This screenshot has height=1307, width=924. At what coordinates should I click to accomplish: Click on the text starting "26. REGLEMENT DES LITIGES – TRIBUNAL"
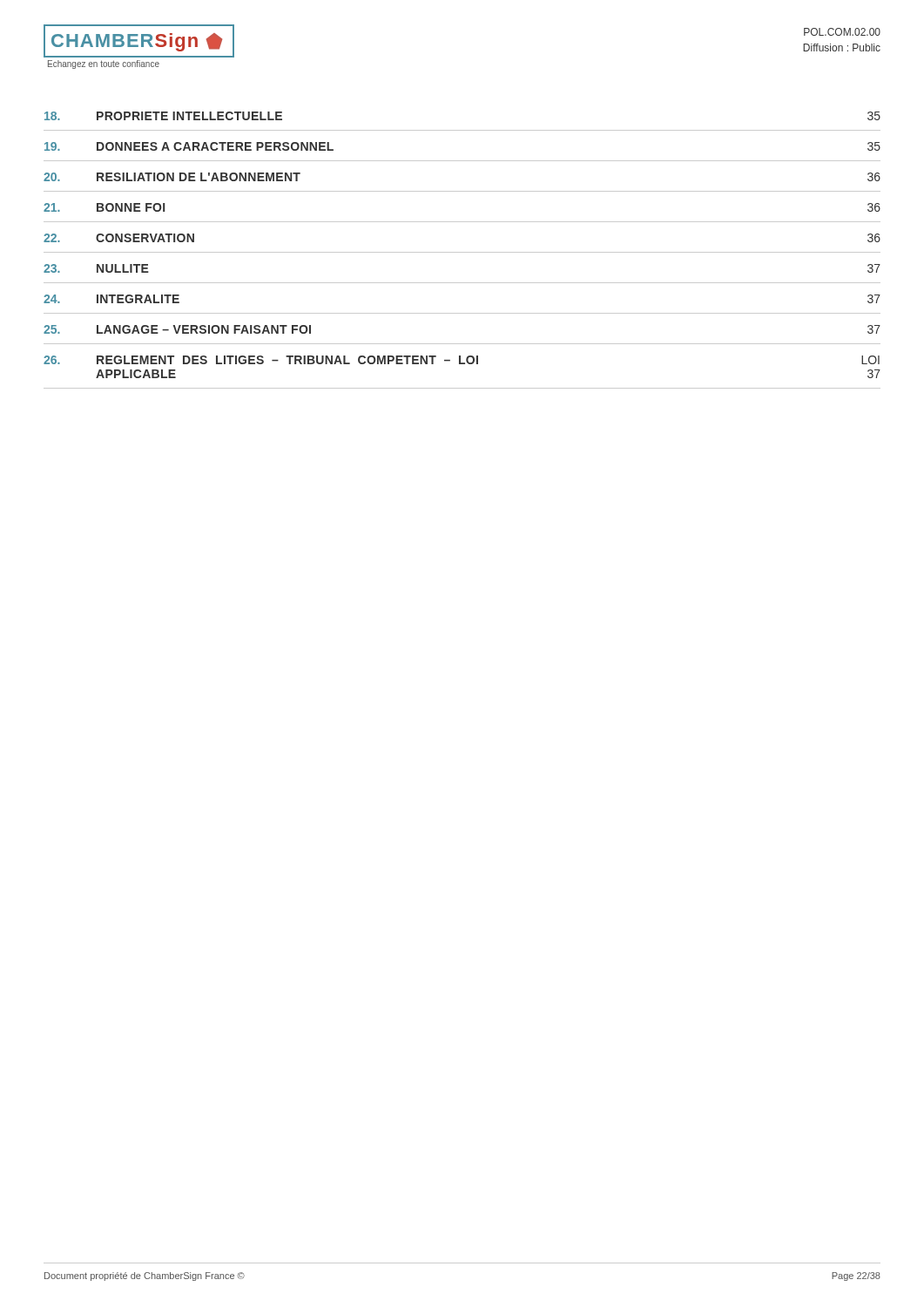462,367
